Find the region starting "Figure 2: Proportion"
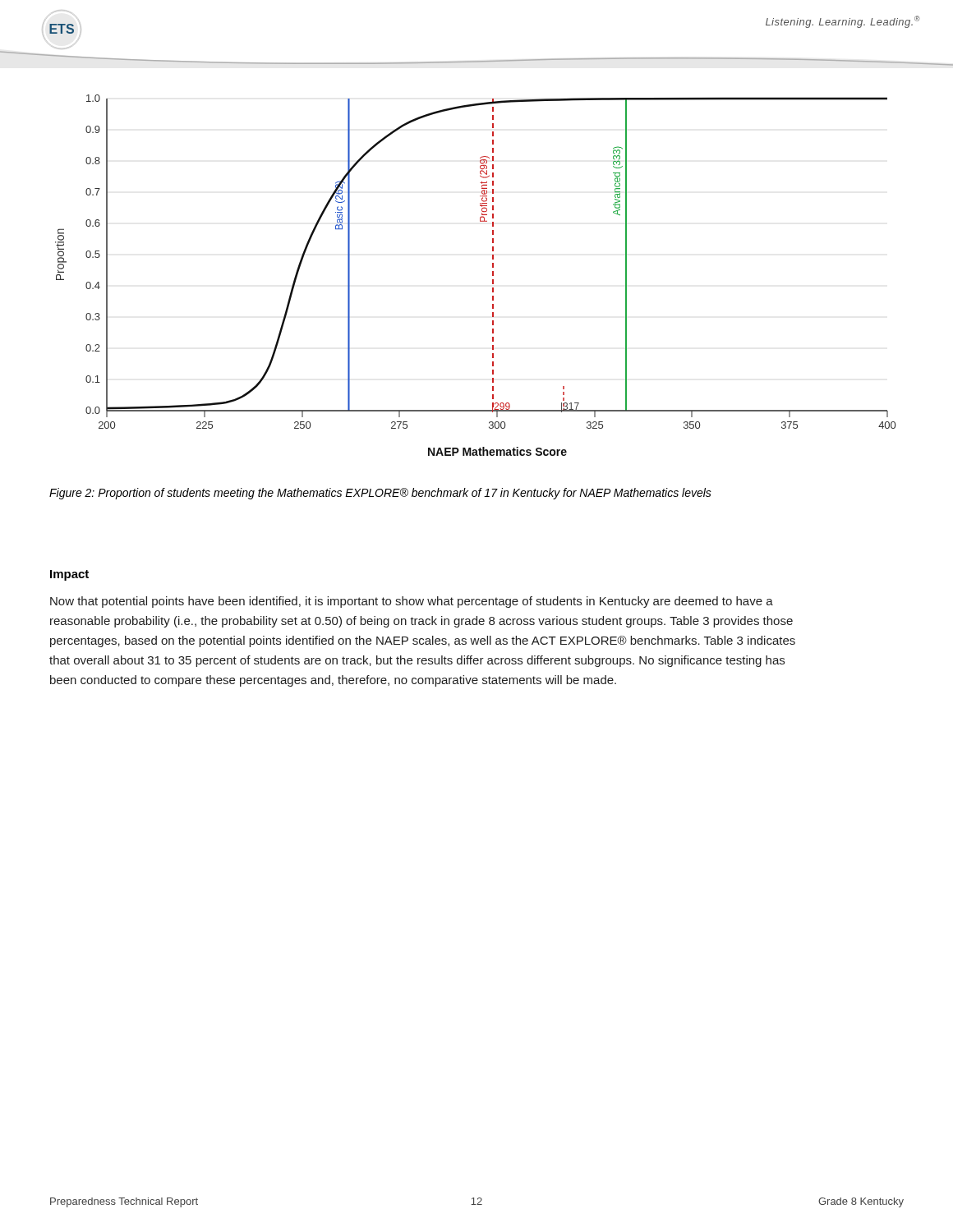 coord(419,493)
